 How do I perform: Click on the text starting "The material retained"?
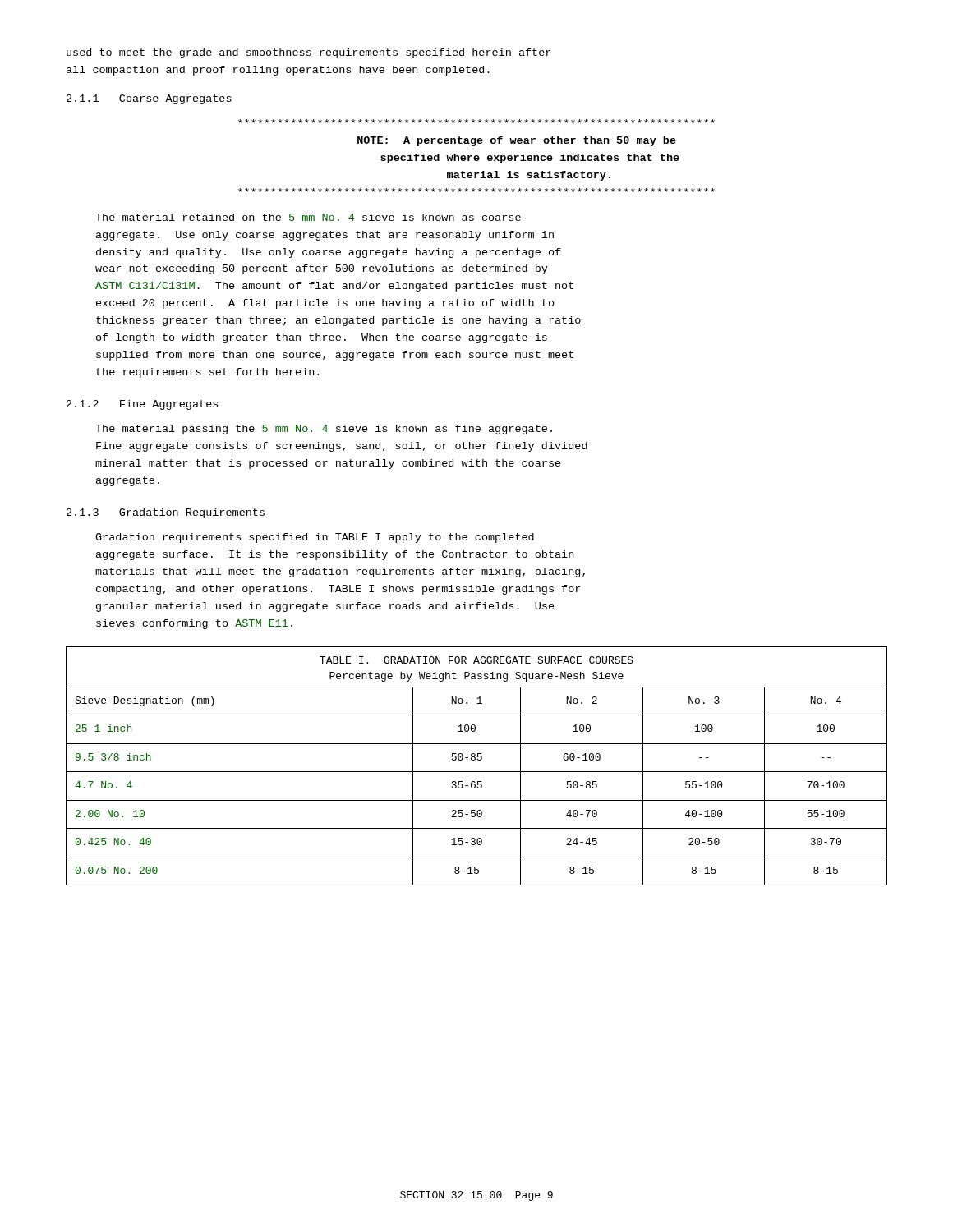338,295
